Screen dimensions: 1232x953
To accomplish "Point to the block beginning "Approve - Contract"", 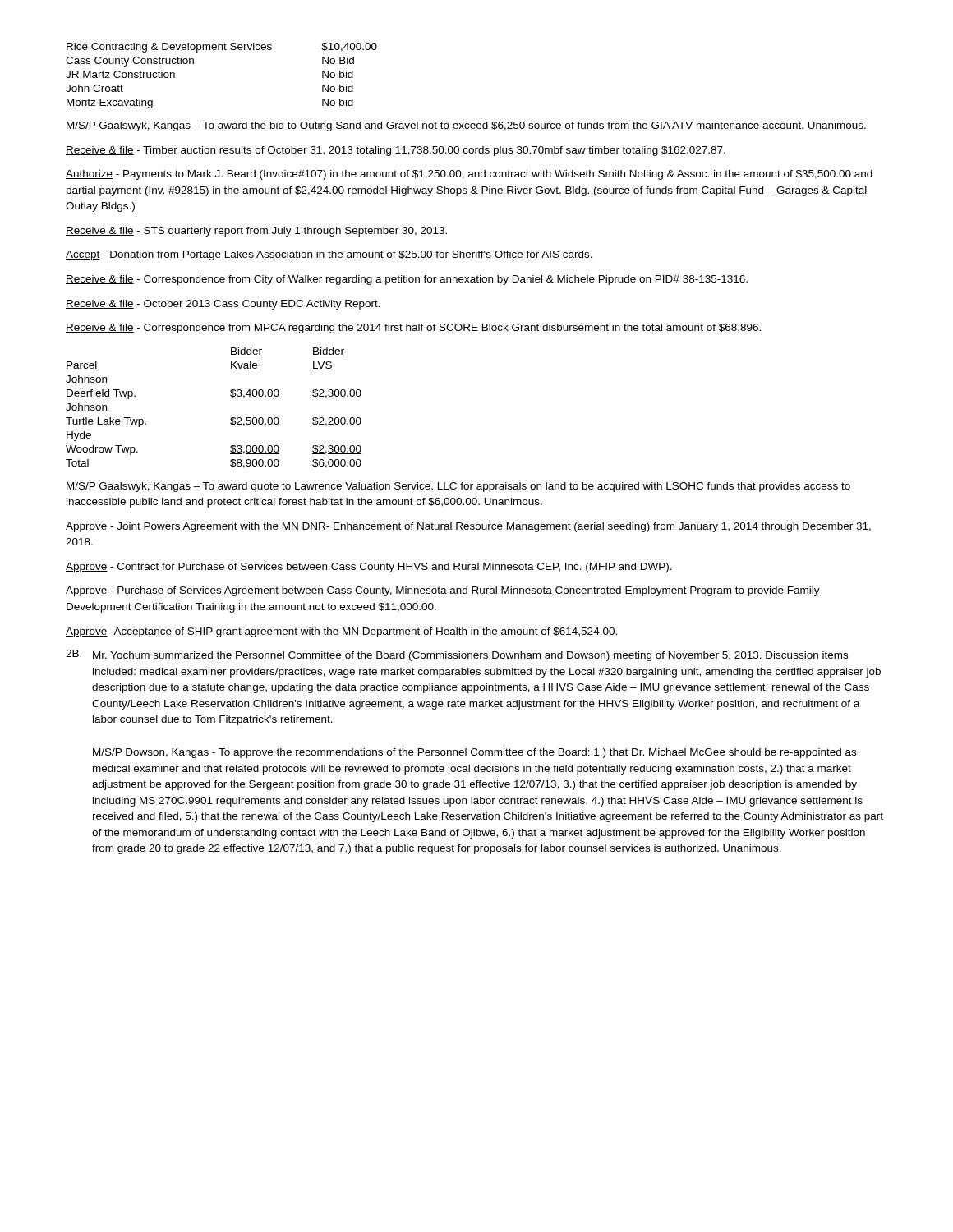I will coord(476,566).
